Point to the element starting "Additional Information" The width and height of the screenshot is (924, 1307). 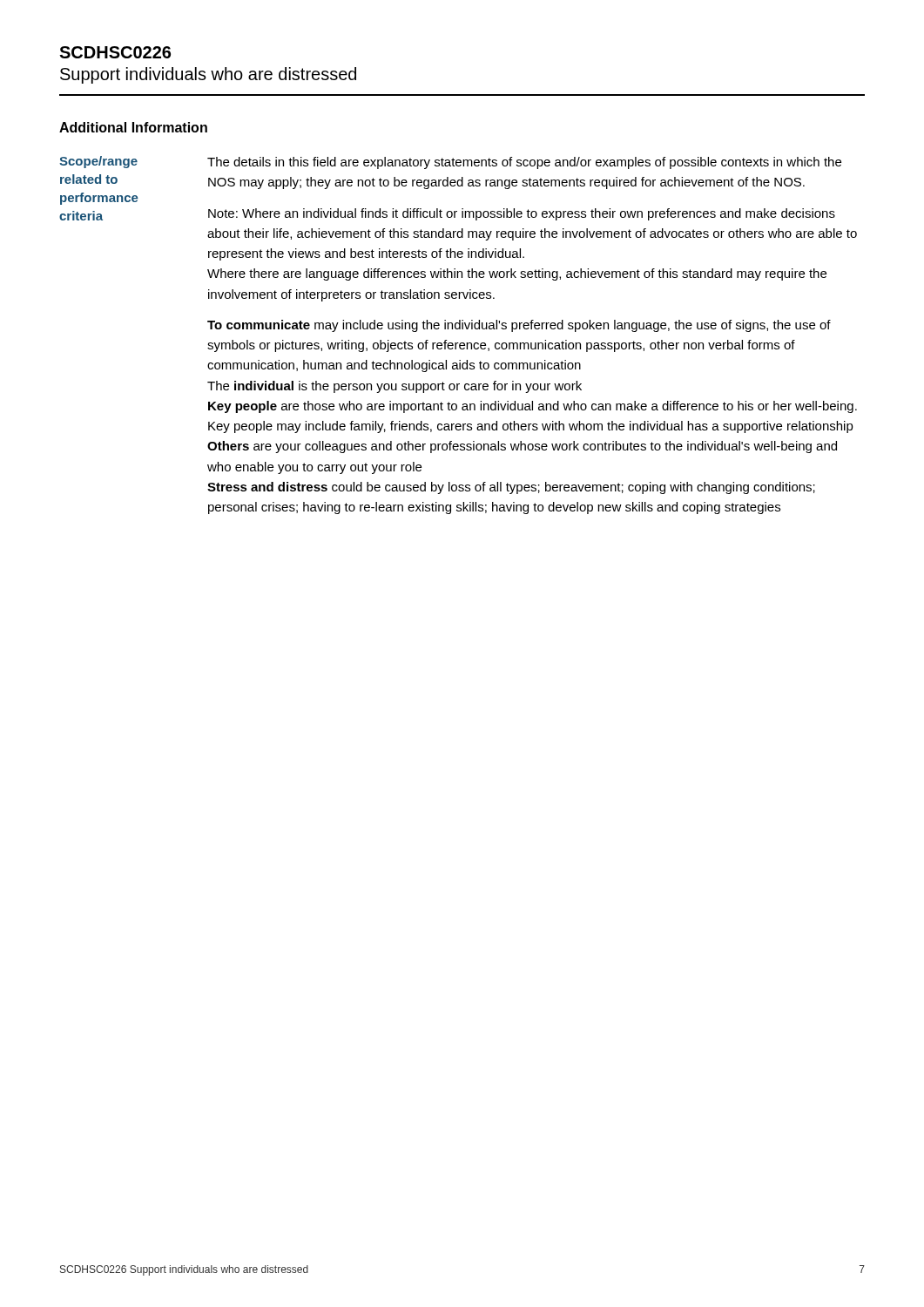click(134, 128)
